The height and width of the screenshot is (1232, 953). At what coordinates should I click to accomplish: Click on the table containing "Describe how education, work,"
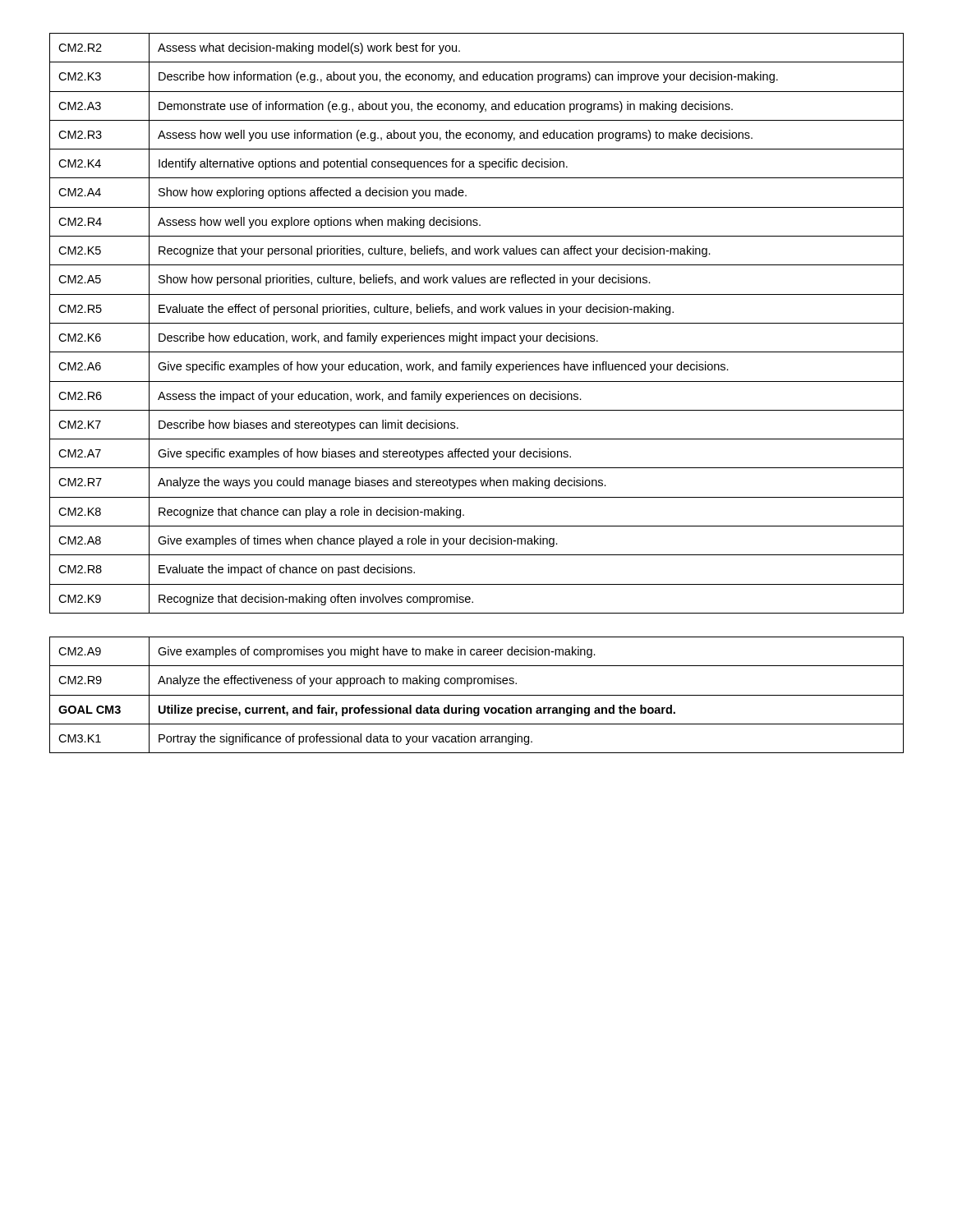(476, 323)
